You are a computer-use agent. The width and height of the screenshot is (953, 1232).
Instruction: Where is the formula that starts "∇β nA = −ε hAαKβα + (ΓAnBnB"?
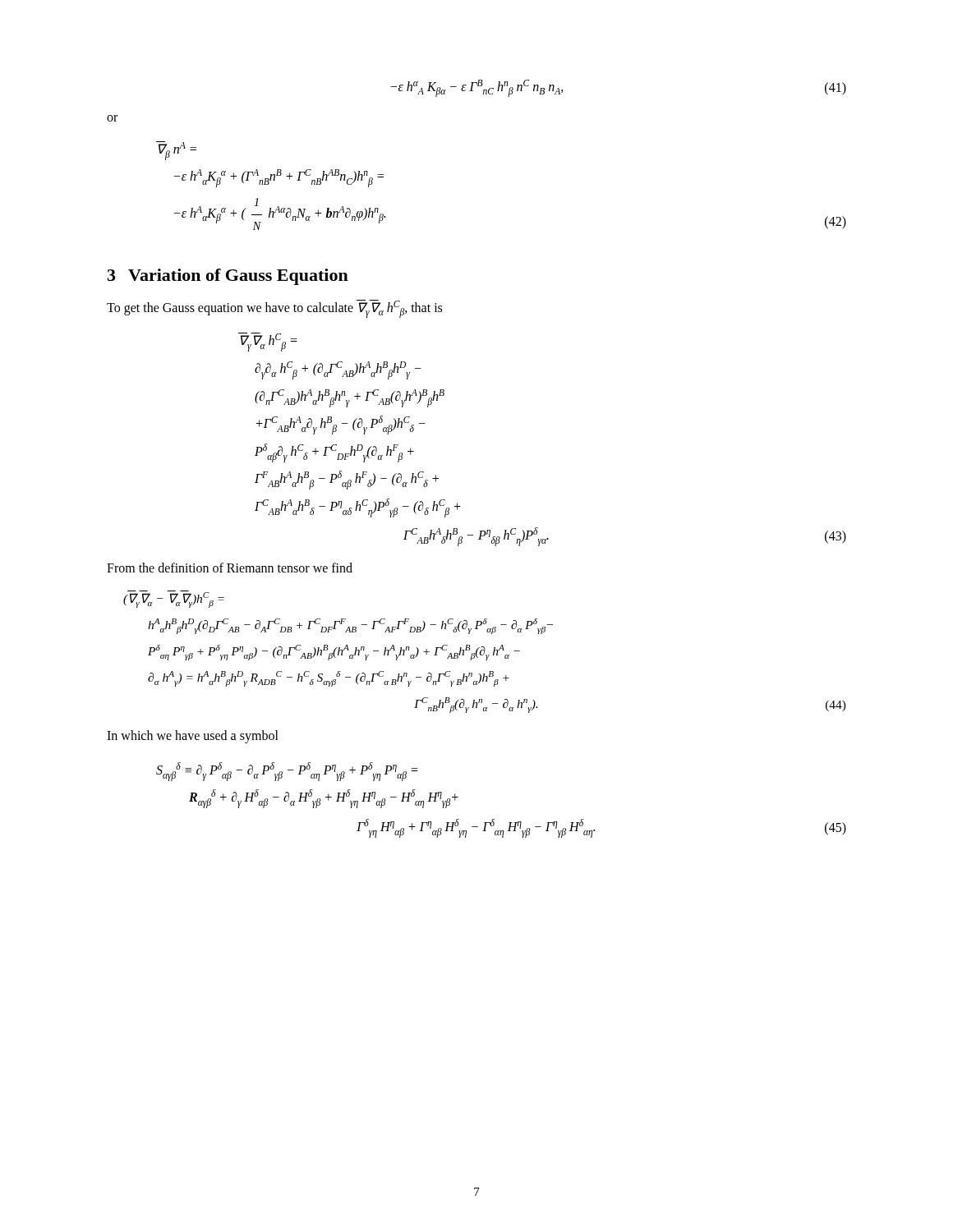click(176, 151)
